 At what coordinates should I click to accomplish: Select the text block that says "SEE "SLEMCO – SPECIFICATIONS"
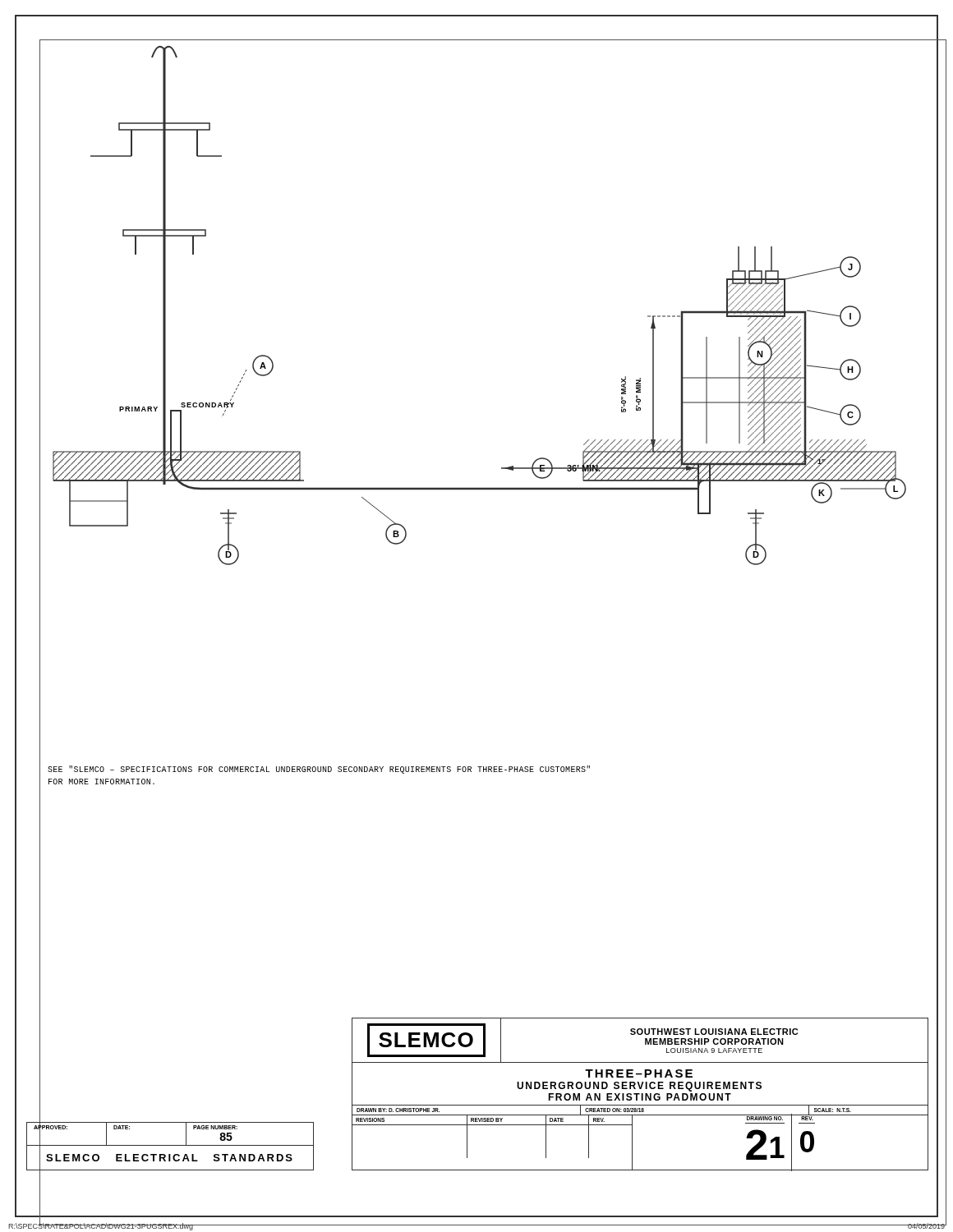tap(319, 776)
